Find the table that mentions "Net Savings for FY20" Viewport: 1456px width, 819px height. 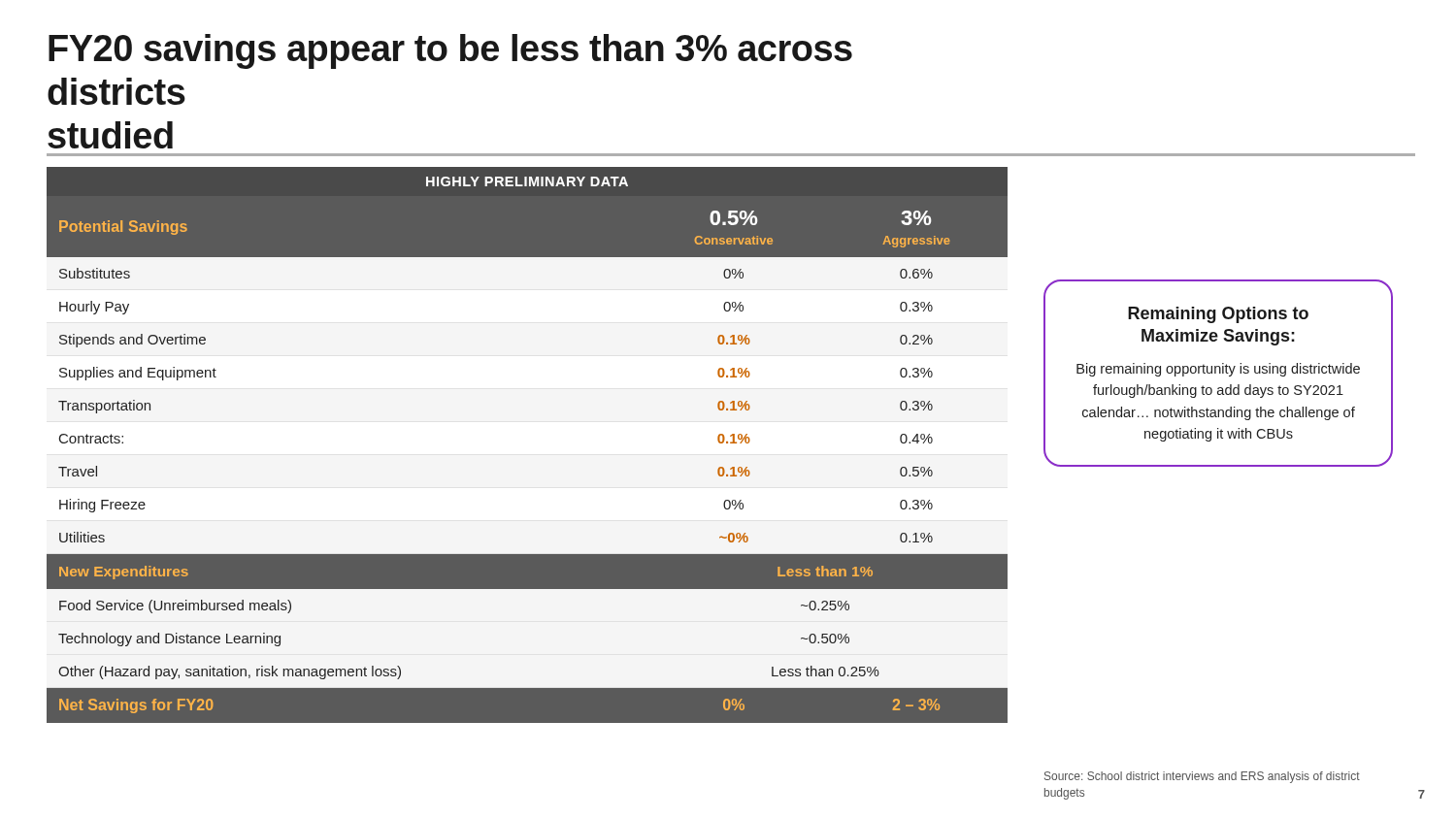click(x=527, y=445)
